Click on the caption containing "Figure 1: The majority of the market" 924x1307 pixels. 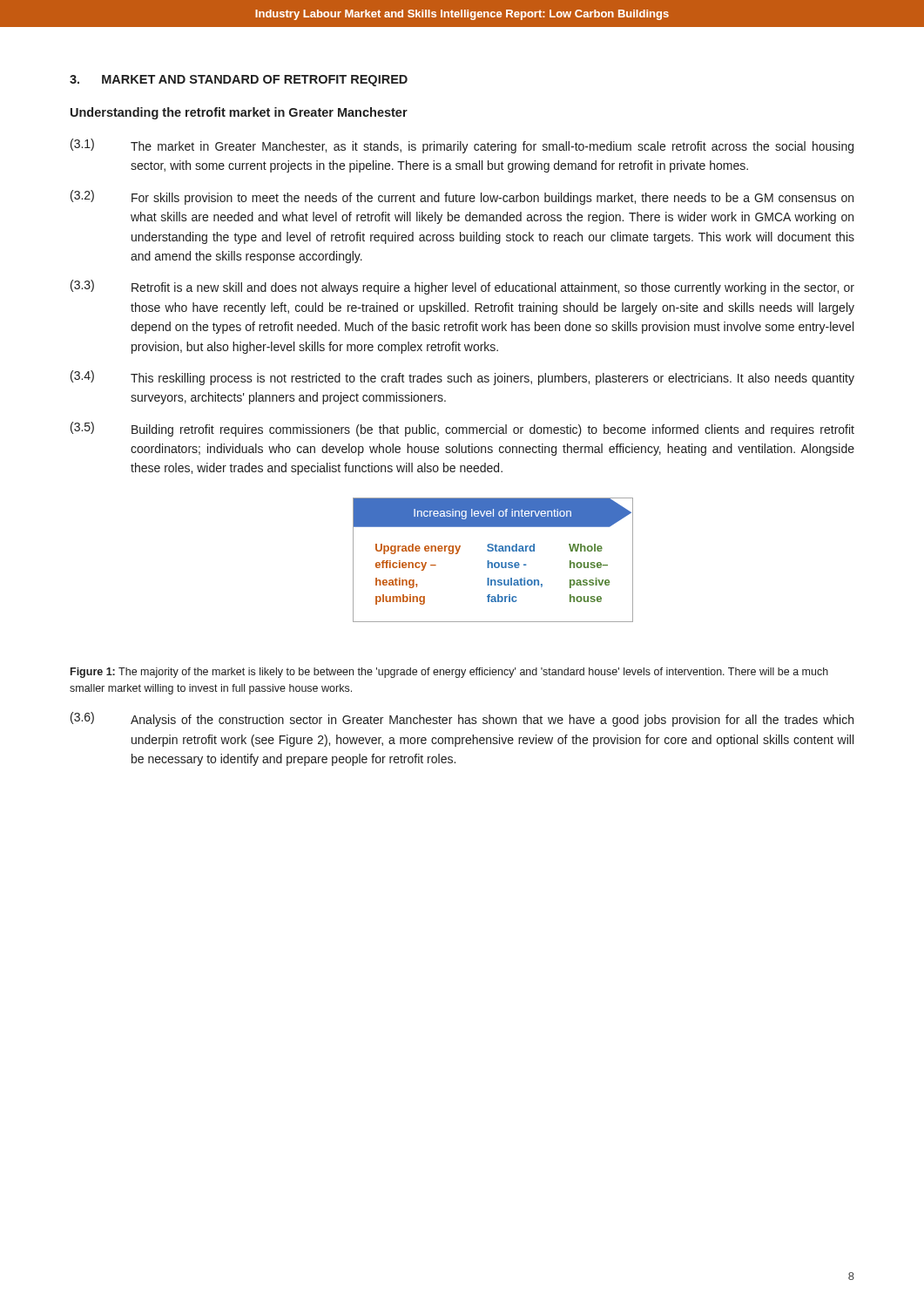coord(449,680)
